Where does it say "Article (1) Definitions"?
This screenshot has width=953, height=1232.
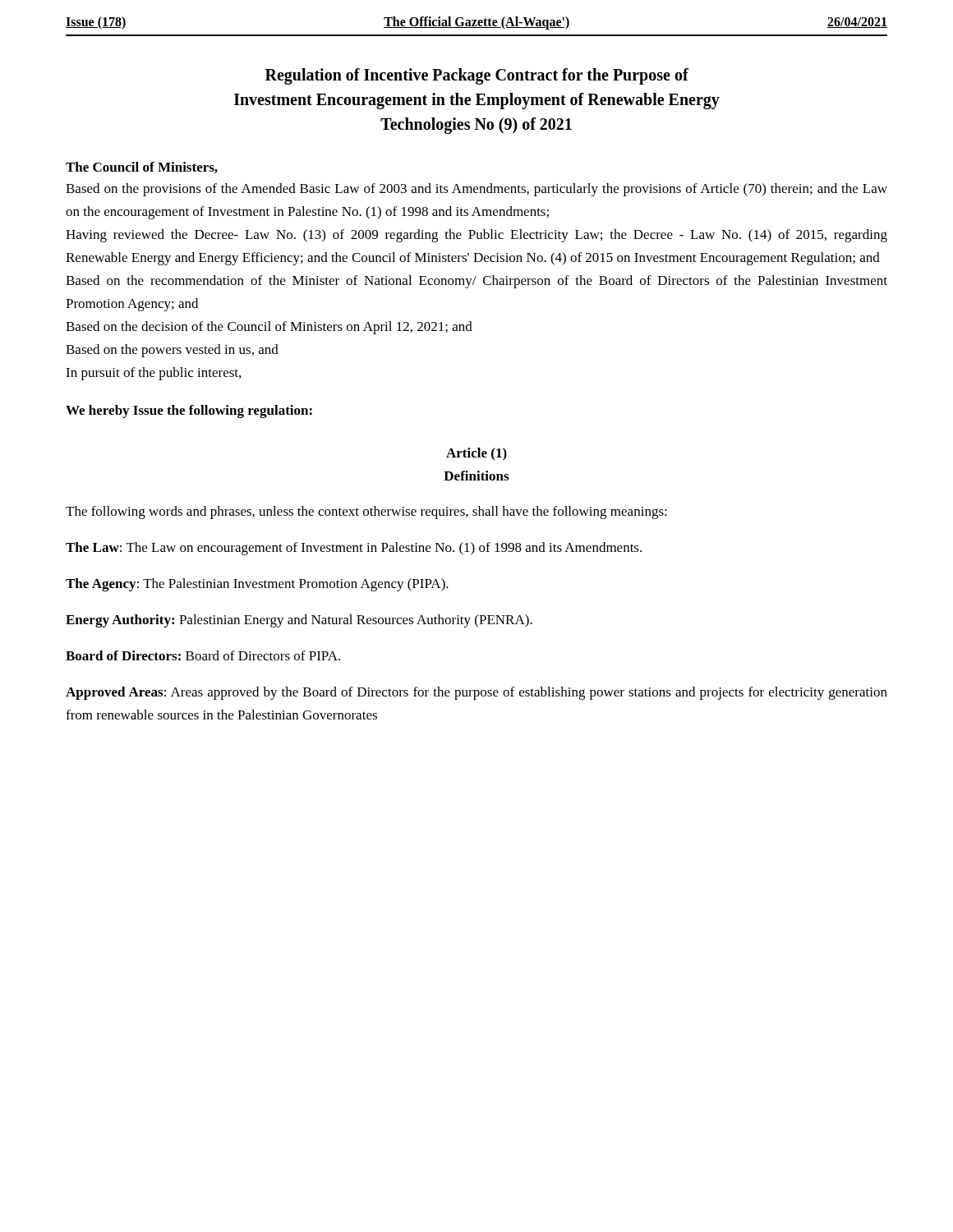(x=476, y=464)
